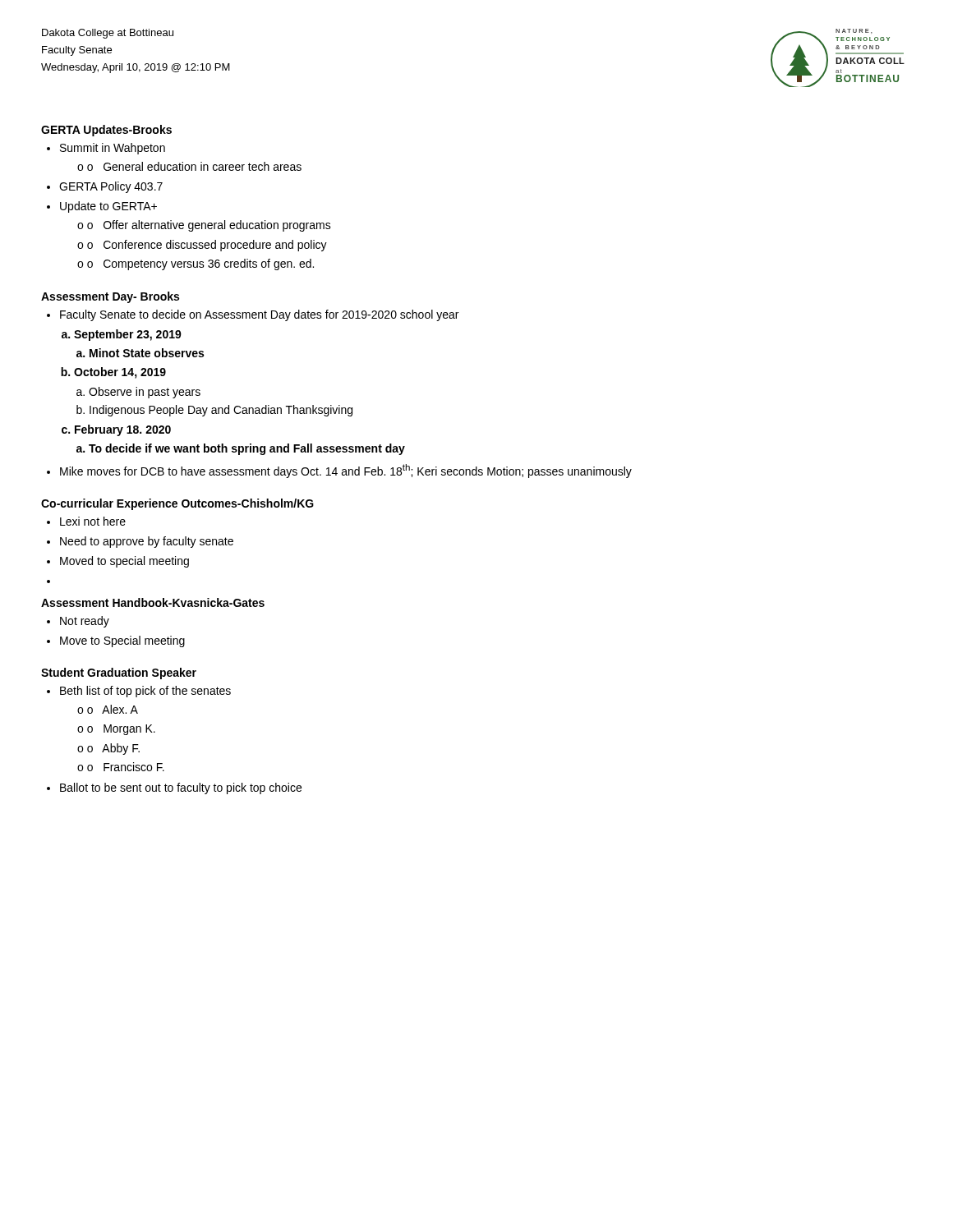Locate the text "Student Graduation Speaker"
Viewport: 953px width, 1232px height.
click(x=119, y=673)
